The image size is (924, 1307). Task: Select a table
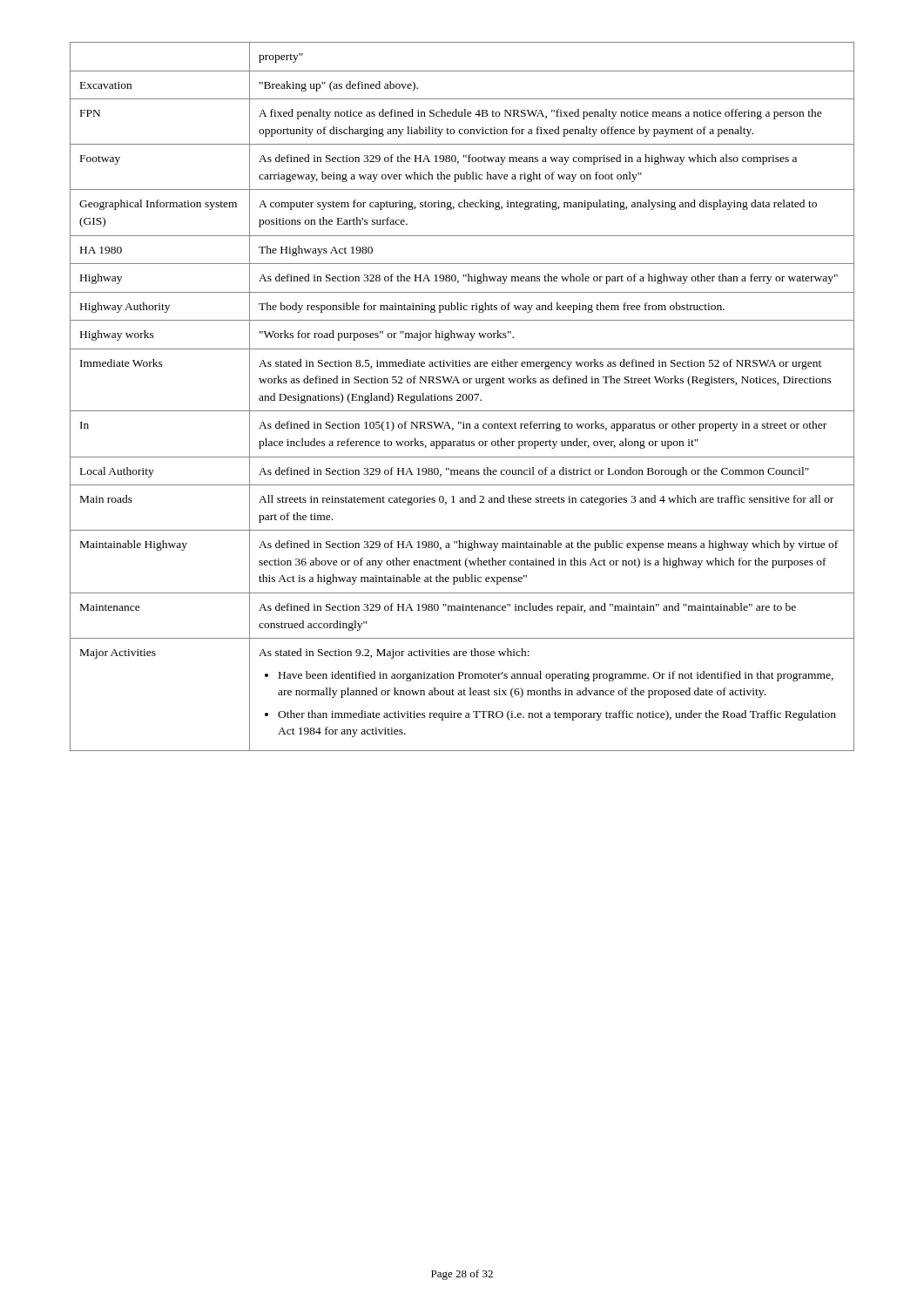coord(462,396)
